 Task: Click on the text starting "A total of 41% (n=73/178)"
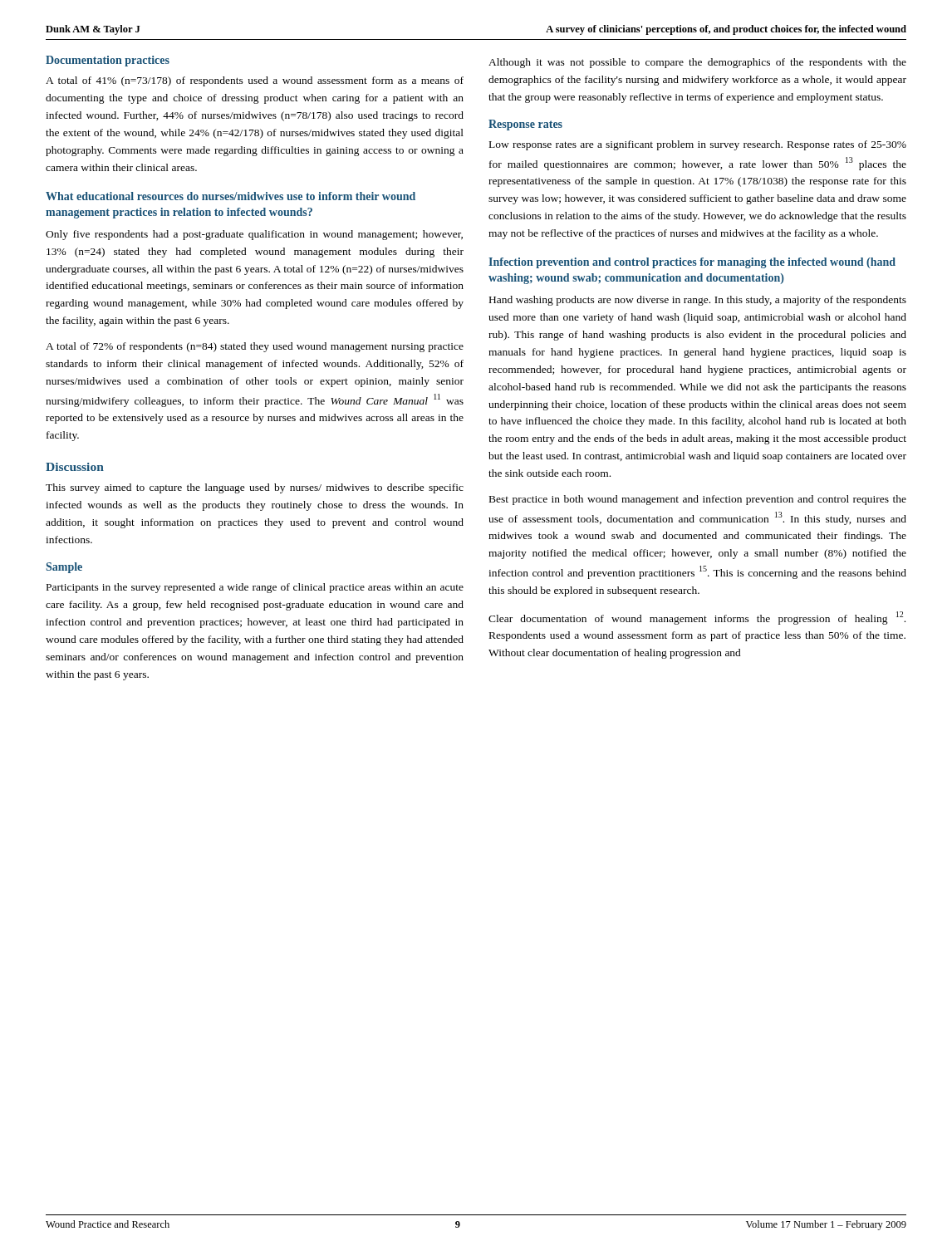coord(255,124)
